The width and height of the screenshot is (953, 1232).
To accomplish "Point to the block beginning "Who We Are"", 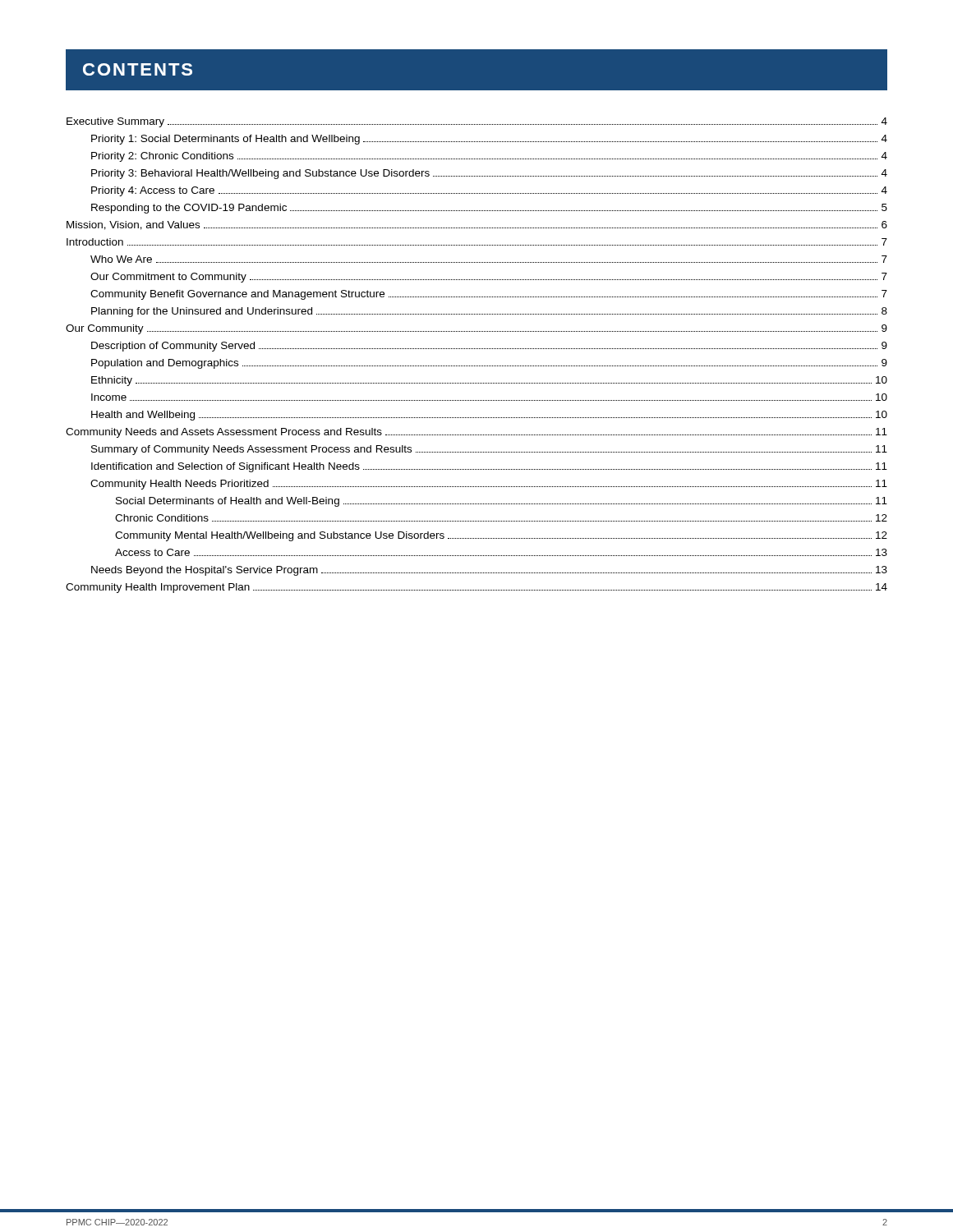I will (489, 259).
